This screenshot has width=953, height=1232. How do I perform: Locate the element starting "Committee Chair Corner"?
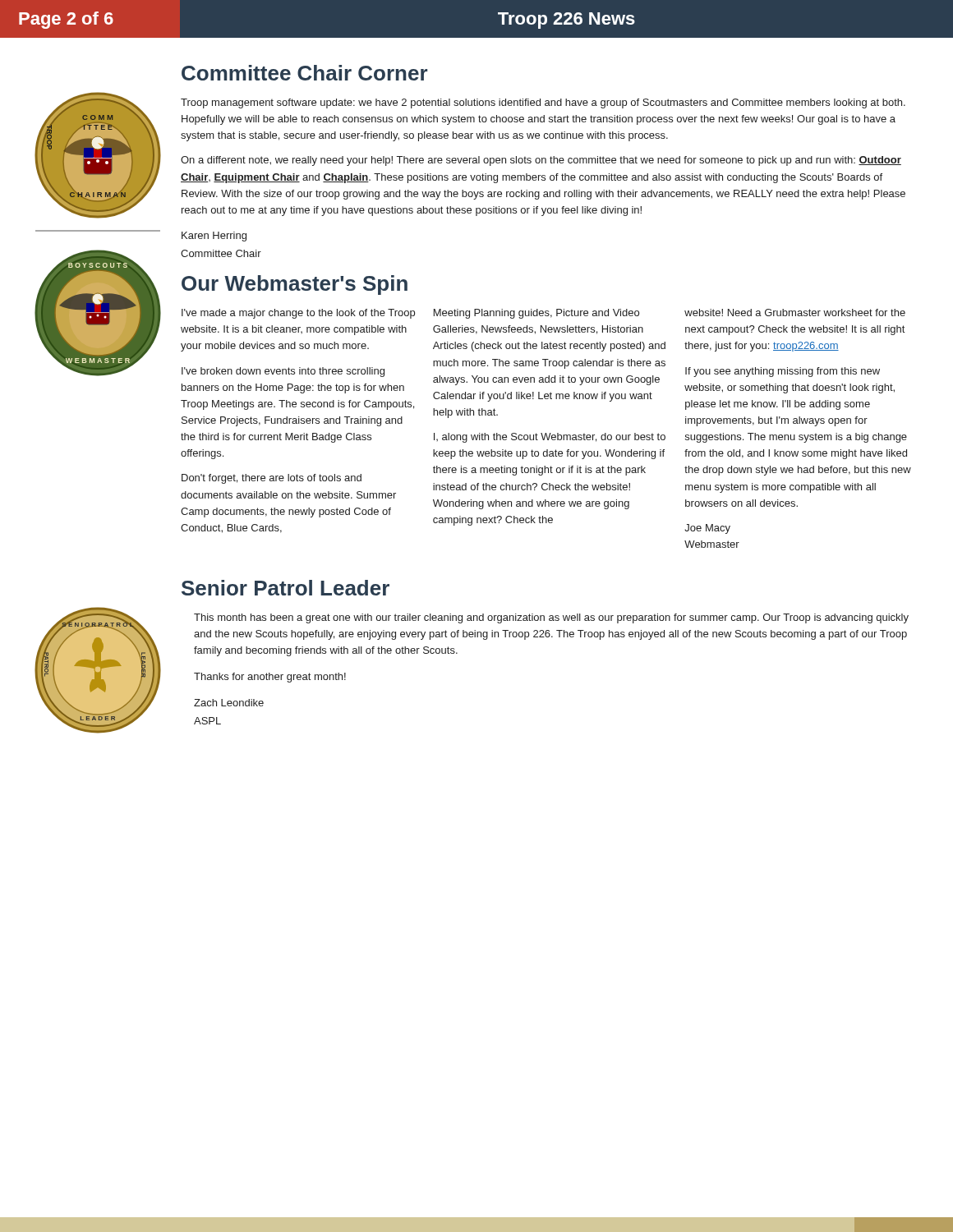point(304,73)
